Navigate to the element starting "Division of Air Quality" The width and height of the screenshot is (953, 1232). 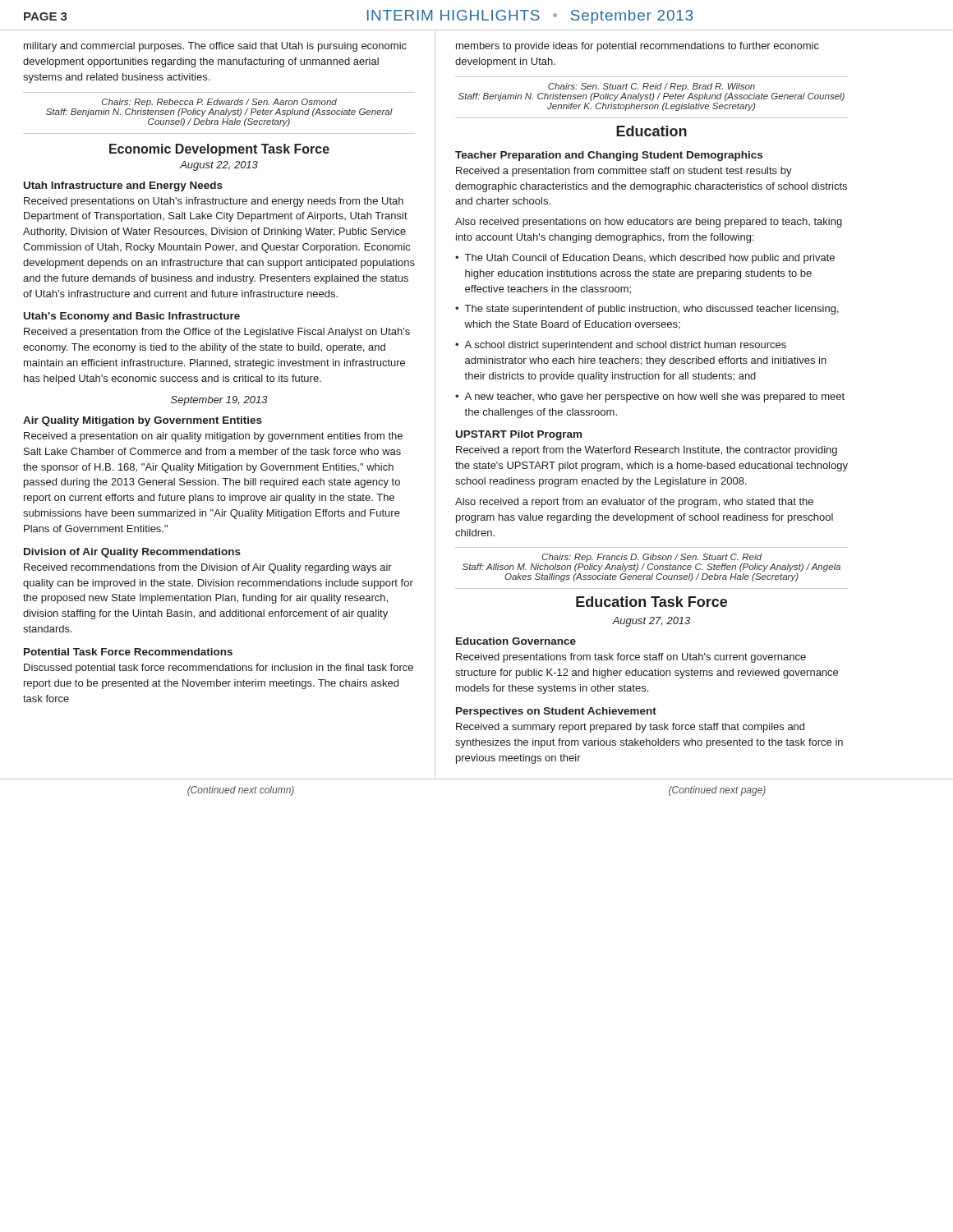(x=132, y=551)
